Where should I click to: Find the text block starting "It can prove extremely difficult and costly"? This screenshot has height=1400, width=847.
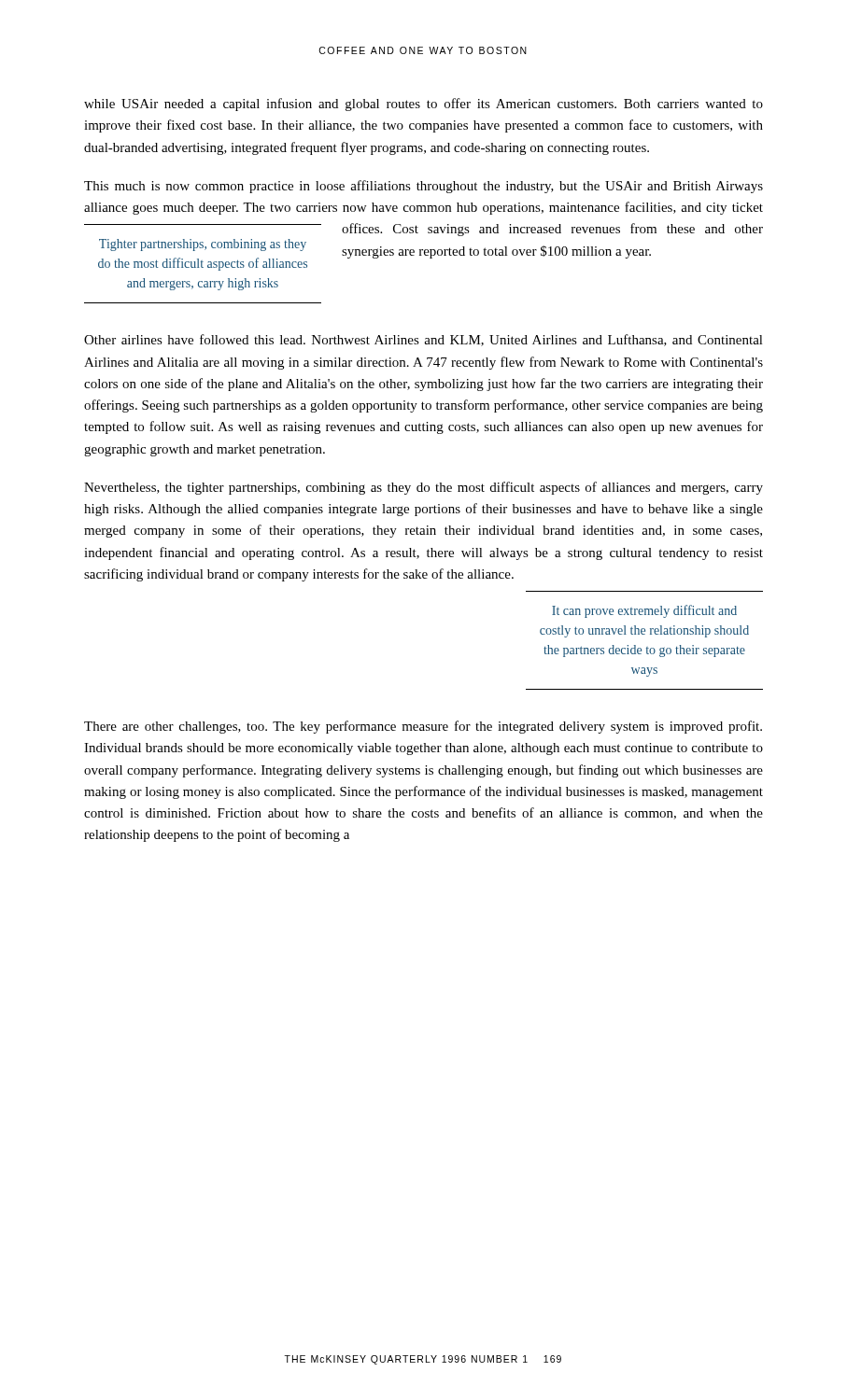coord(644,640)
